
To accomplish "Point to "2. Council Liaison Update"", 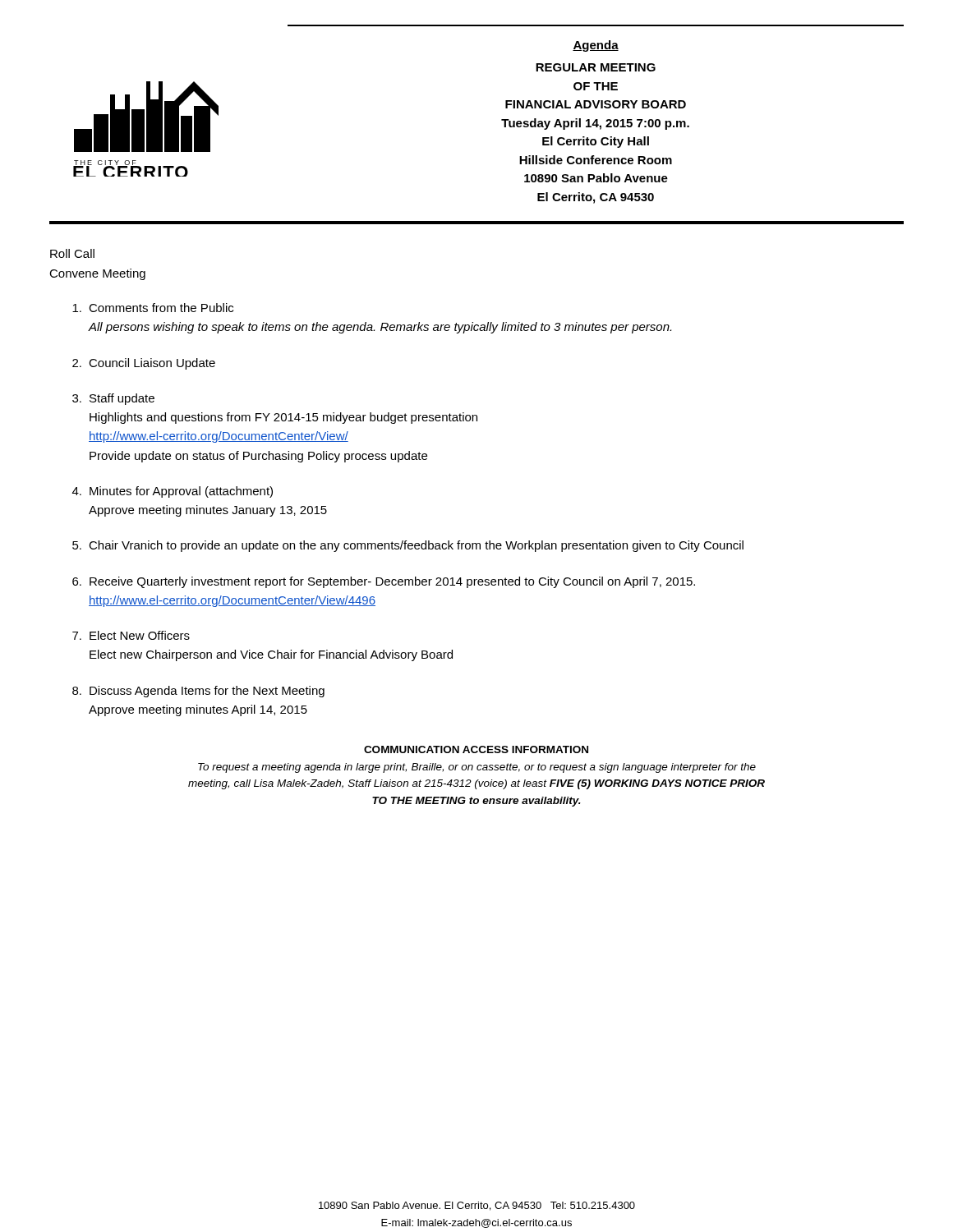I will pyautogui.click(x=144, y=364).
